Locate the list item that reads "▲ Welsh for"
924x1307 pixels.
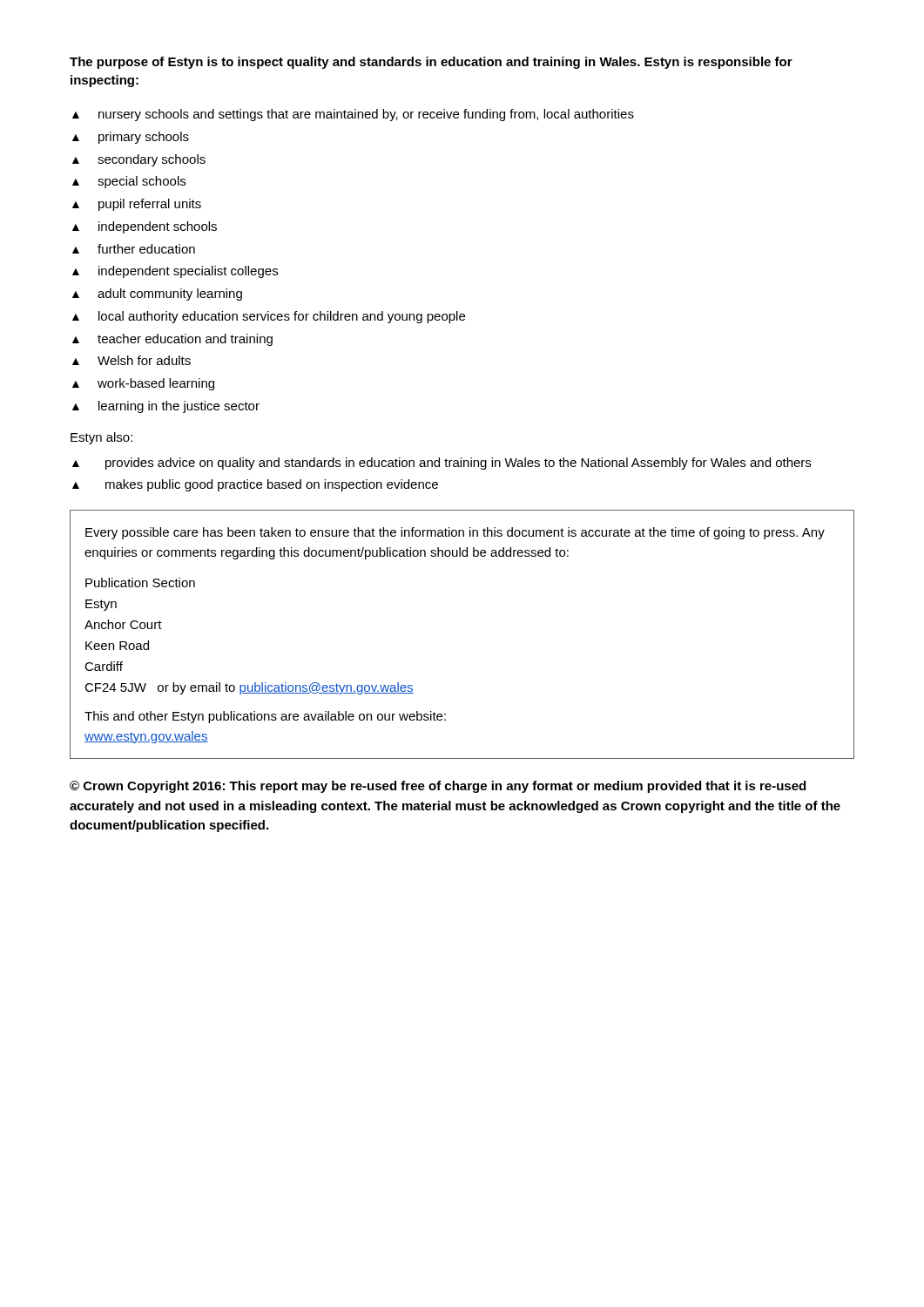point(132,360)
